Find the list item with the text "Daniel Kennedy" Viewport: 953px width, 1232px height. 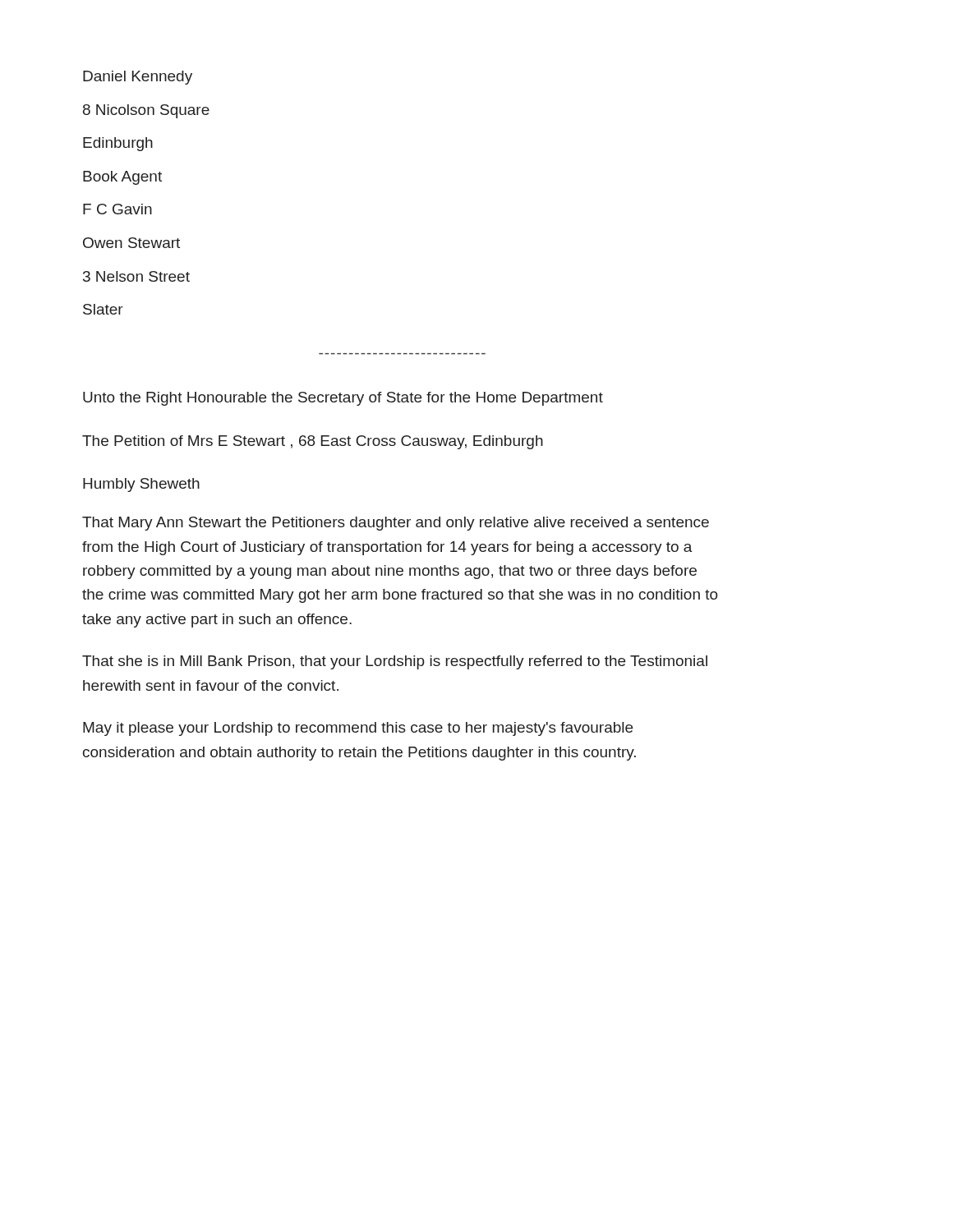(137, 76)
